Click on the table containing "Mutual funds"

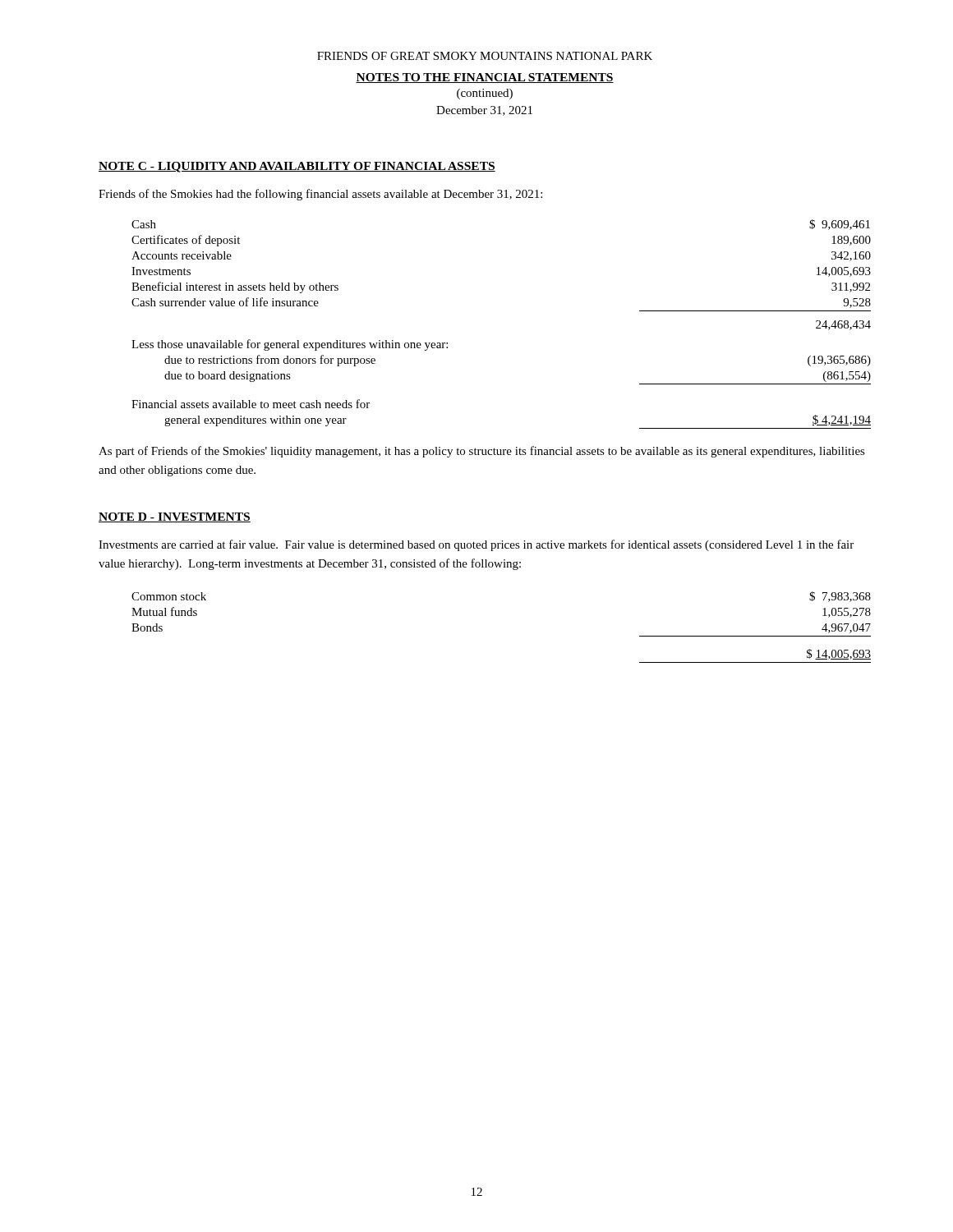(485, 625)
